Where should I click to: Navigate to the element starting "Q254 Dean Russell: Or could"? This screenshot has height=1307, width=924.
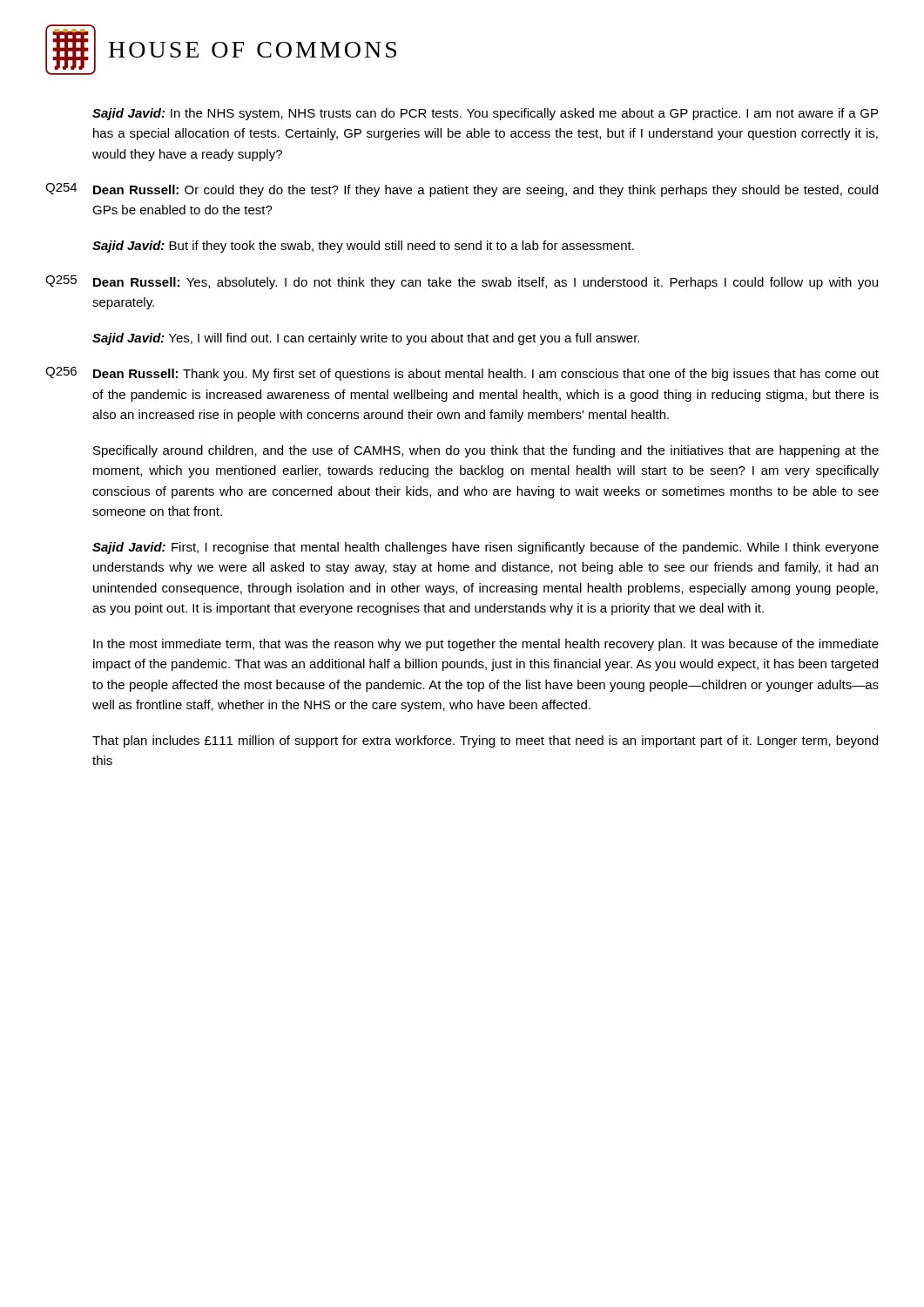point(462,200)
